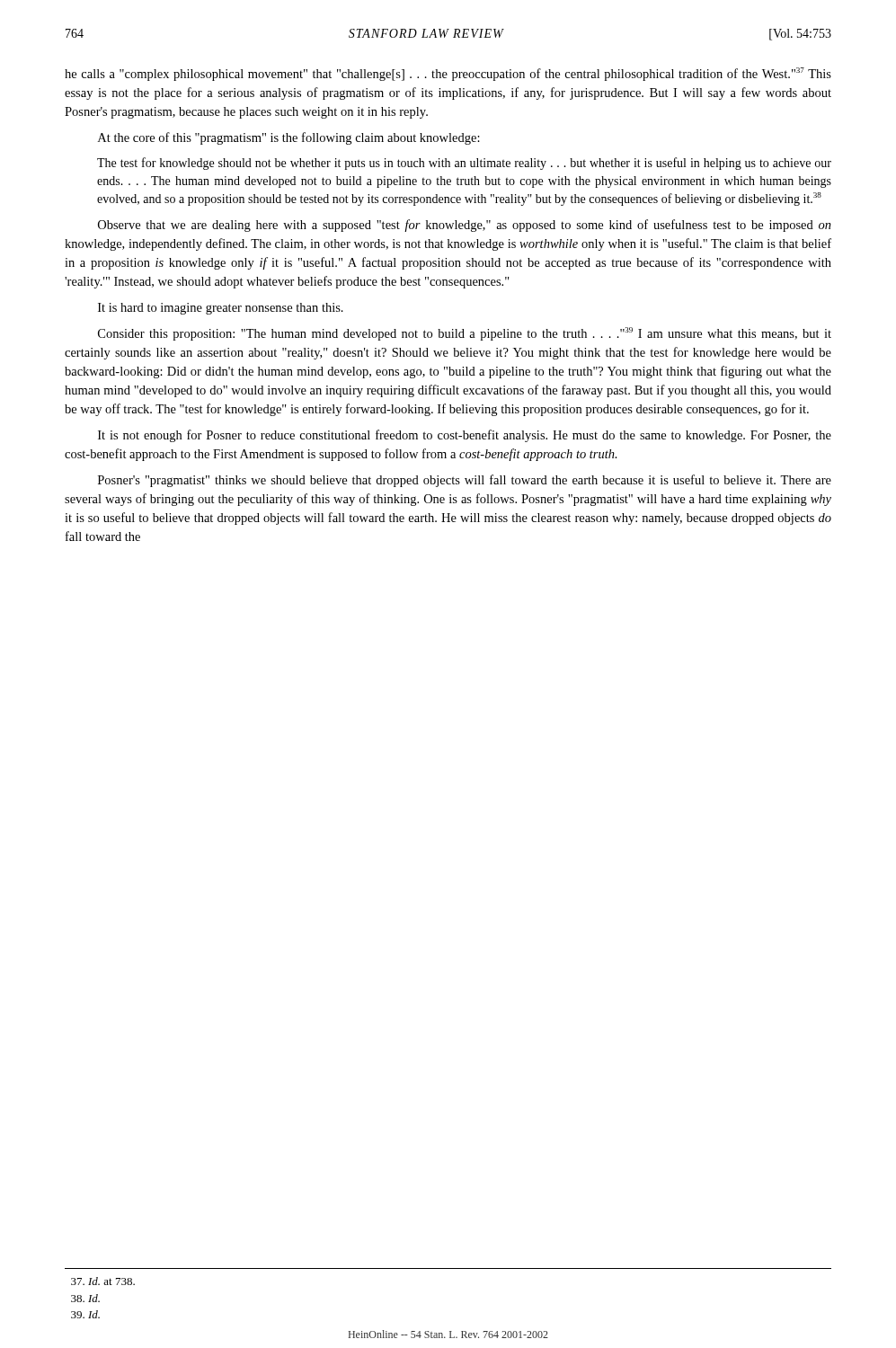
Task: Locate the text block starting "he calls a "complex philosophical"
Action: [x=448, y=93]
